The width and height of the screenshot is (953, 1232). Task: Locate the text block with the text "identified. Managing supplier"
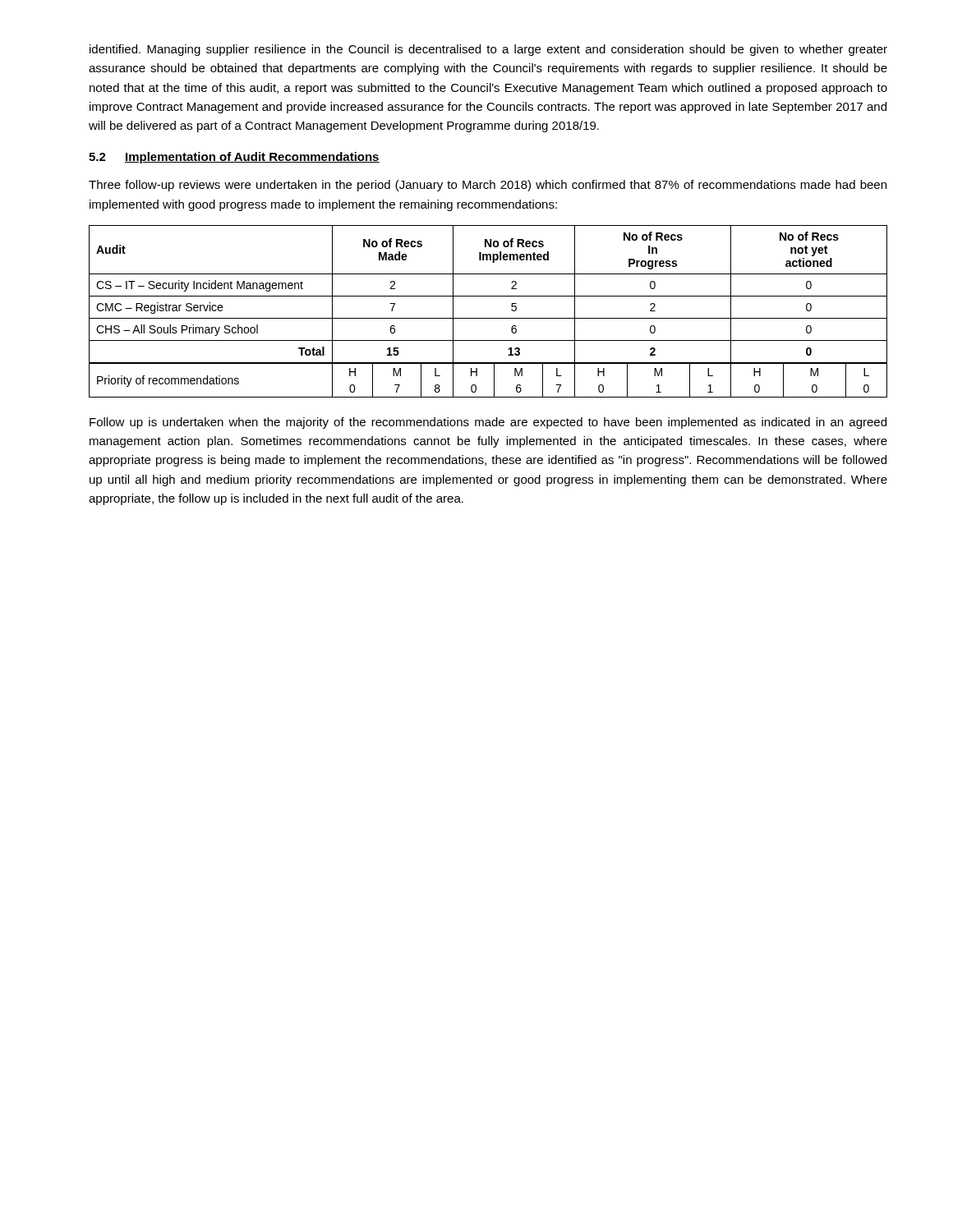[x=488, y=87]
